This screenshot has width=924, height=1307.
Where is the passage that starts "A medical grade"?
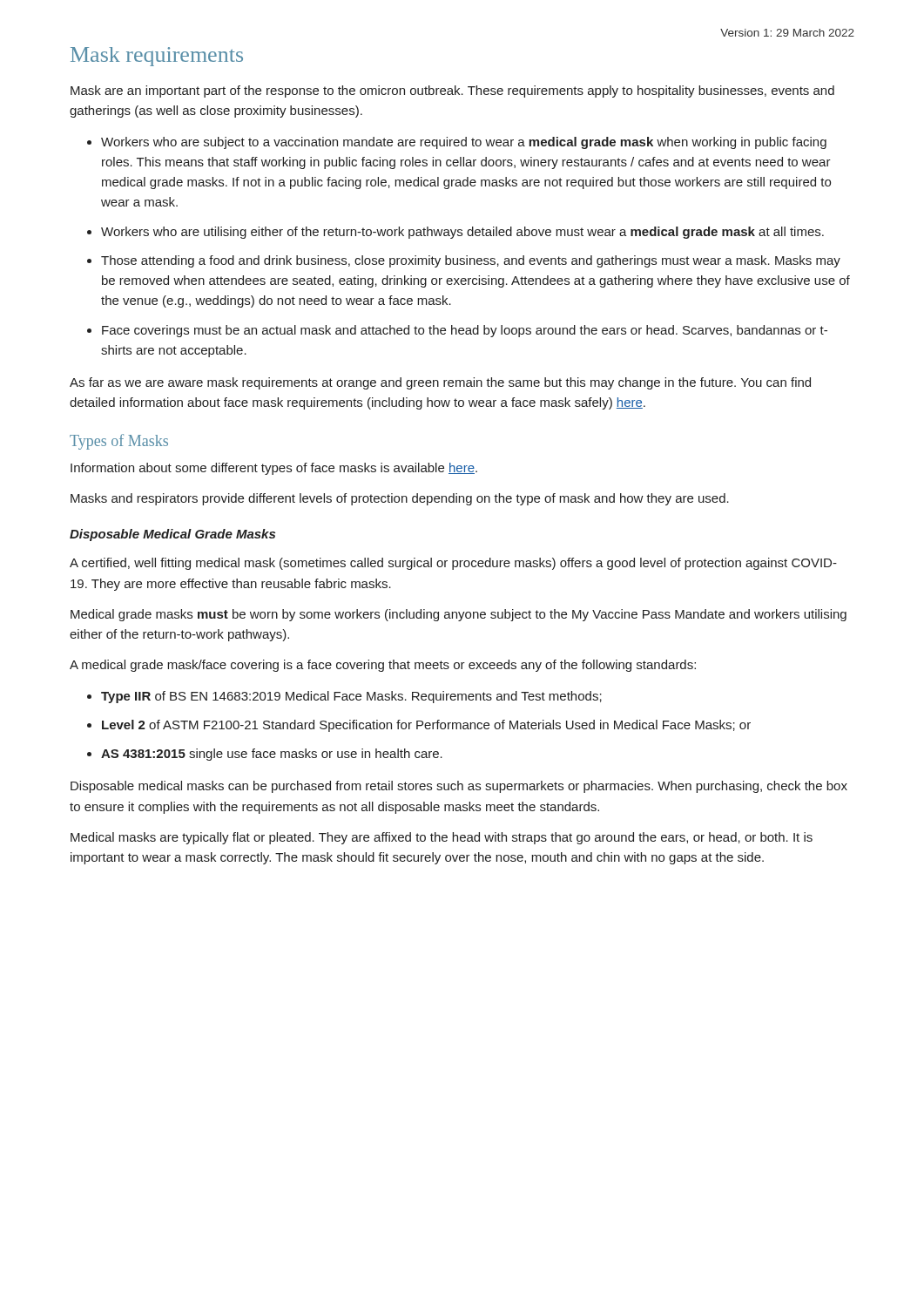[462, 665]
